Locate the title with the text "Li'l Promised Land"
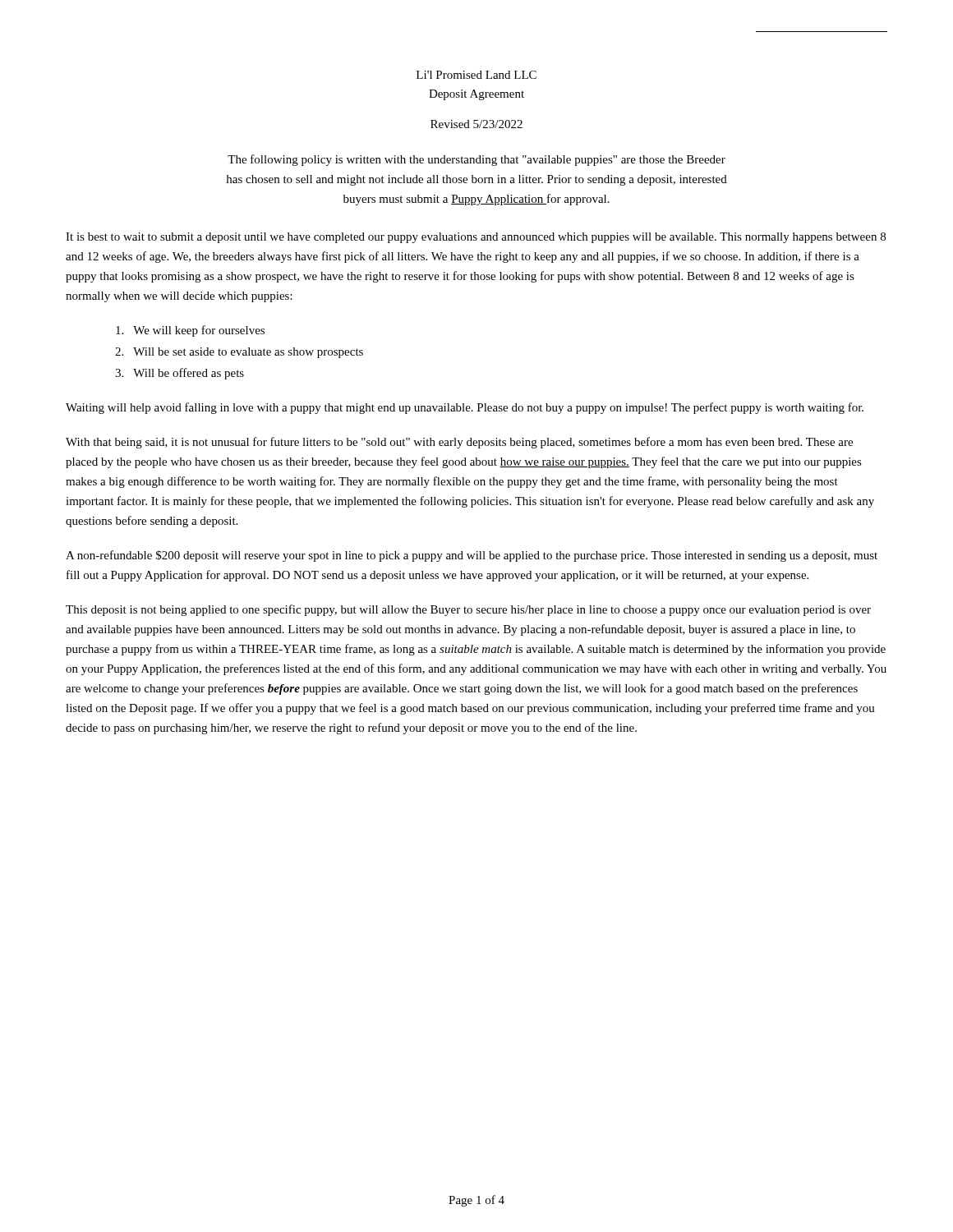The image size is (953, 1232). 476,84
